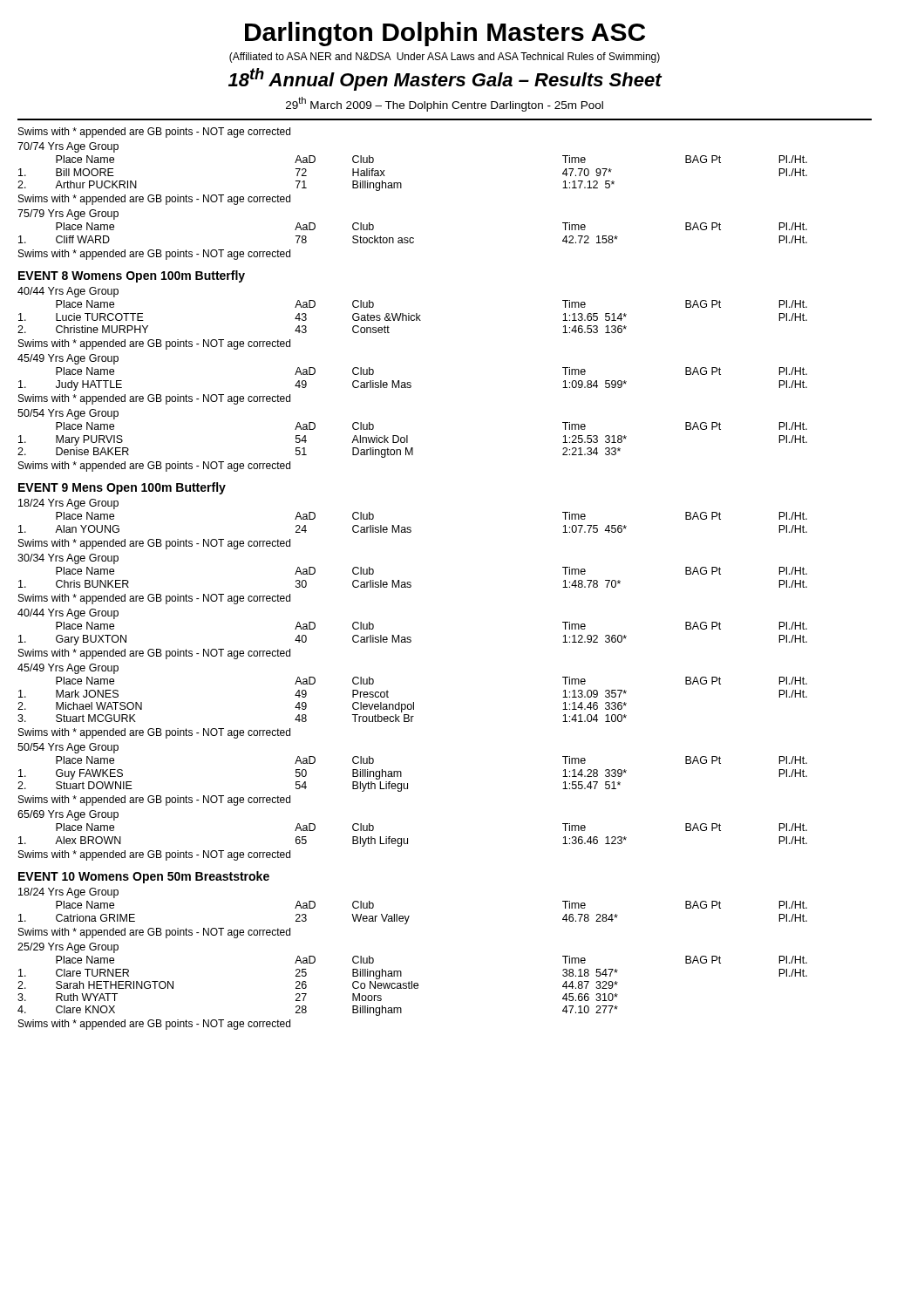This screenshot has width=924, height=1308.
Task: Select the block starting "EVENT 10 Womens"
Action: coord(143,876)
